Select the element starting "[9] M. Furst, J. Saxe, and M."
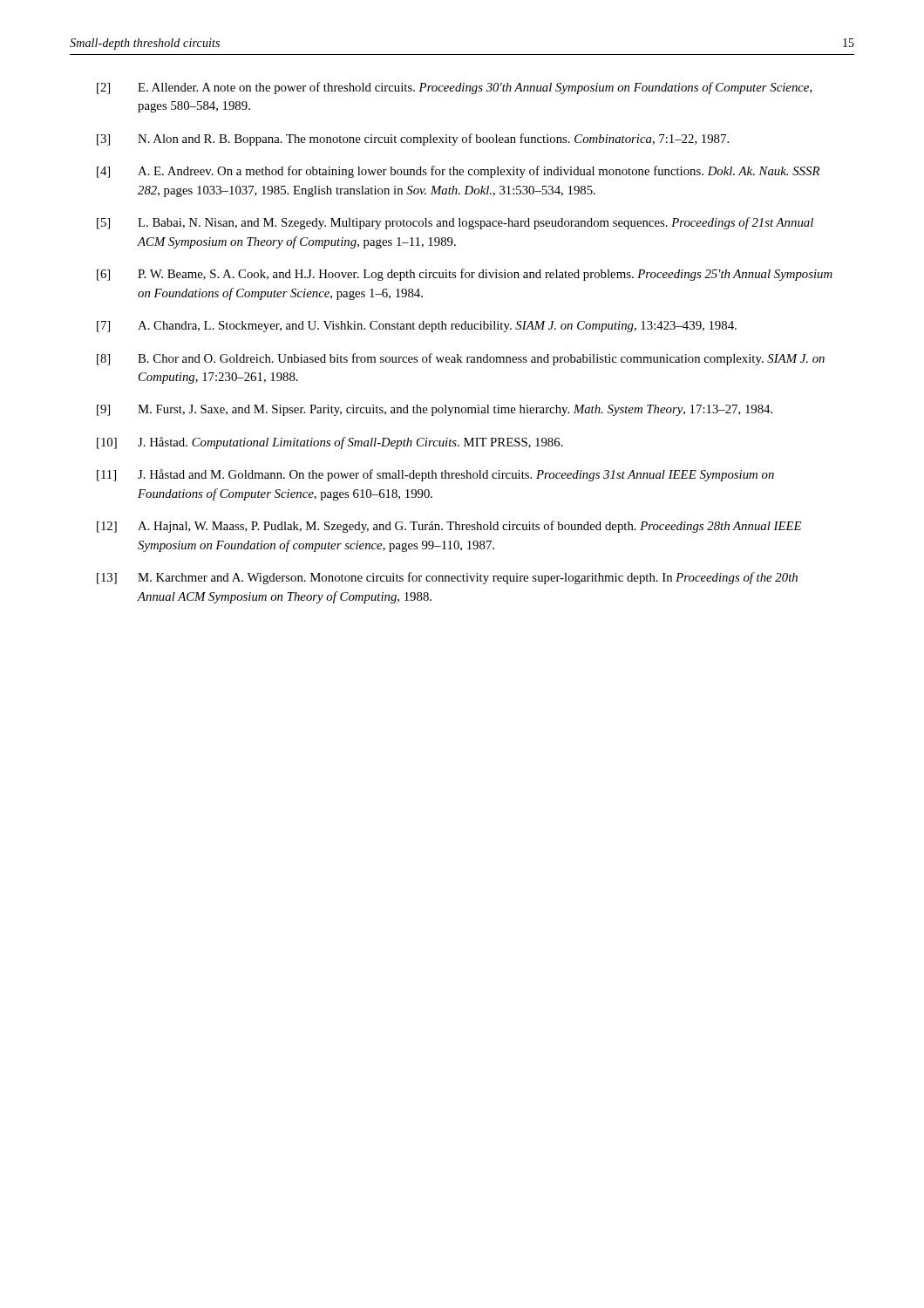This screenshot has width=924, height=1308. [466, 410]
